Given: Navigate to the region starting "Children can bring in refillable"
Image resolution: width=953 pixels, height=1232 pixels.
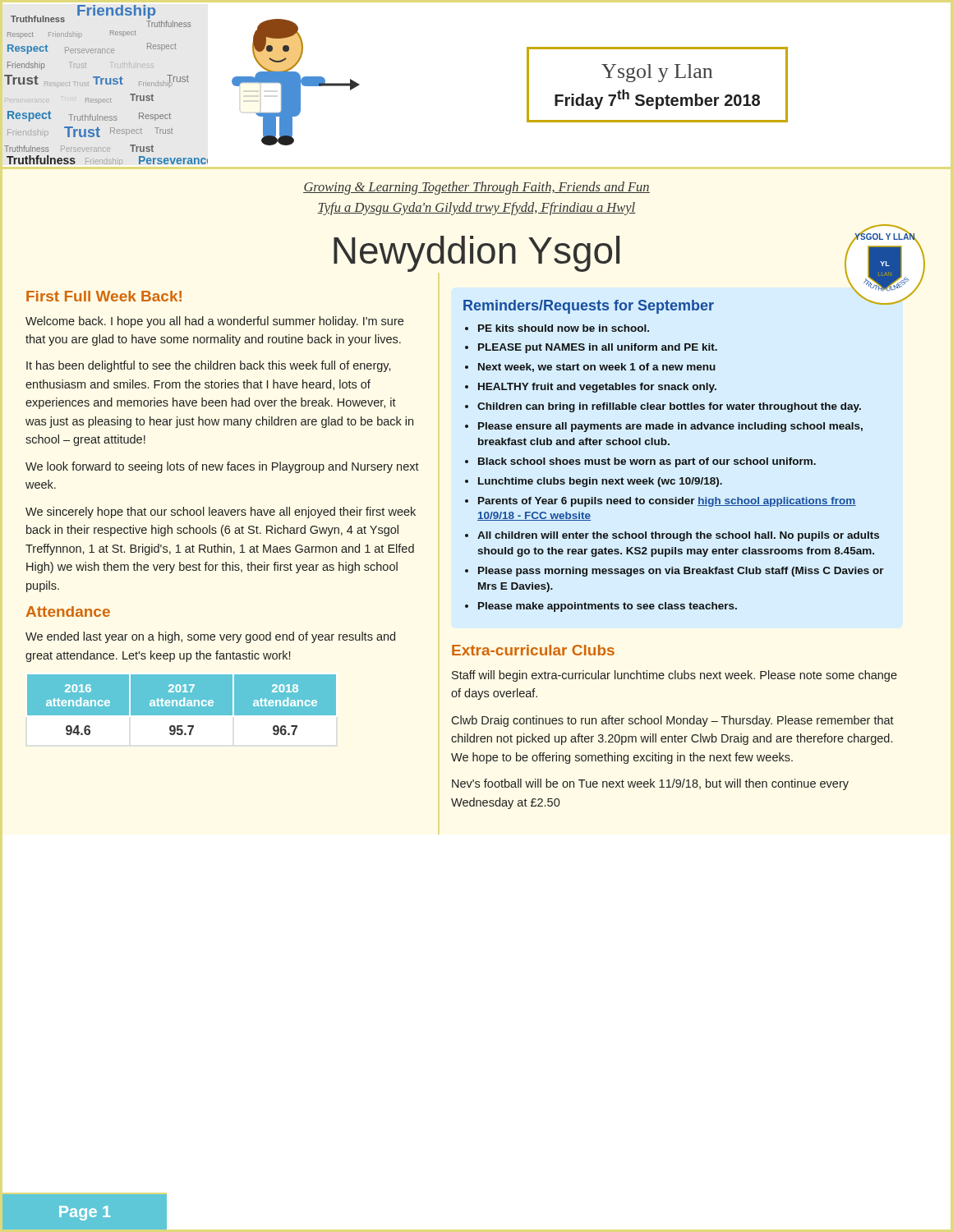Looking at the screenshot, I should point(669,406).
